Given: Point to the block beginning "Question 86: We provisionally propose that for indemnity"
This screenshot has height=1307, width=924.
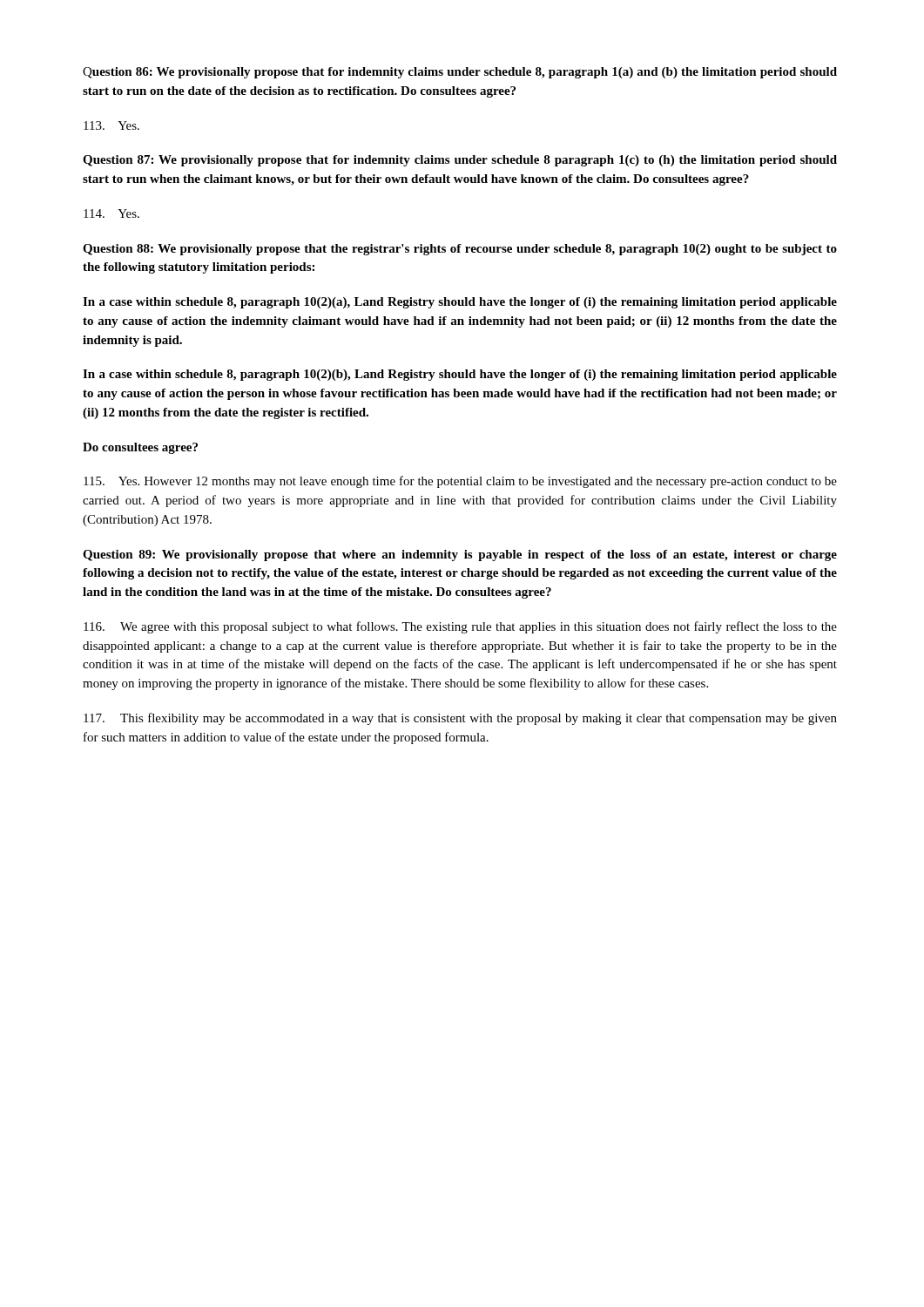Looking at the screenshot, I should click(460, 82).
